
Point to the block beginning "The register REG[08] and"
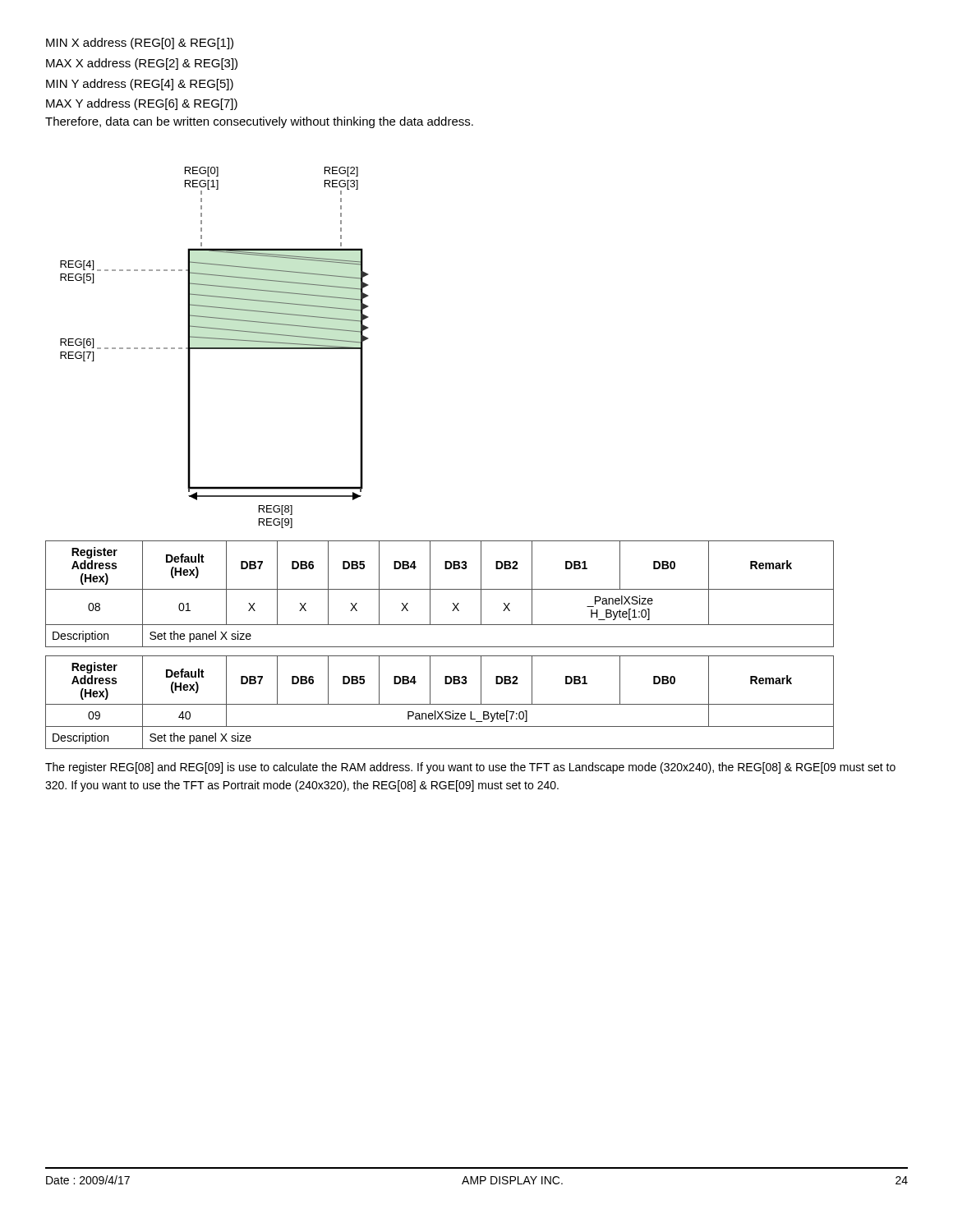click(x=470, y=776)
